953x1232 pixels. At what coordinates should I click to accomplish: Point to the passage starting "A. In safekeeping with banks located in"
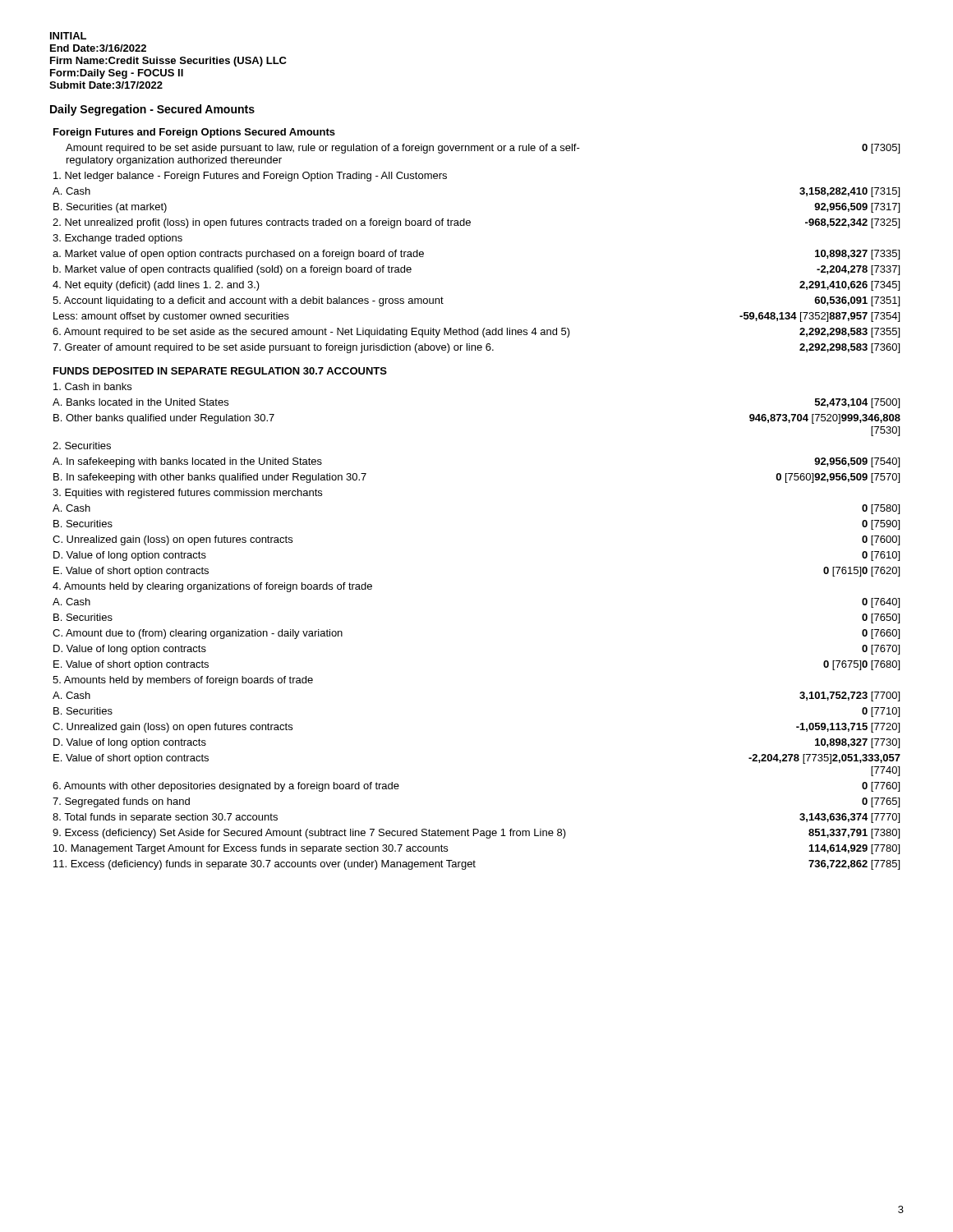[x=187, y=461]
